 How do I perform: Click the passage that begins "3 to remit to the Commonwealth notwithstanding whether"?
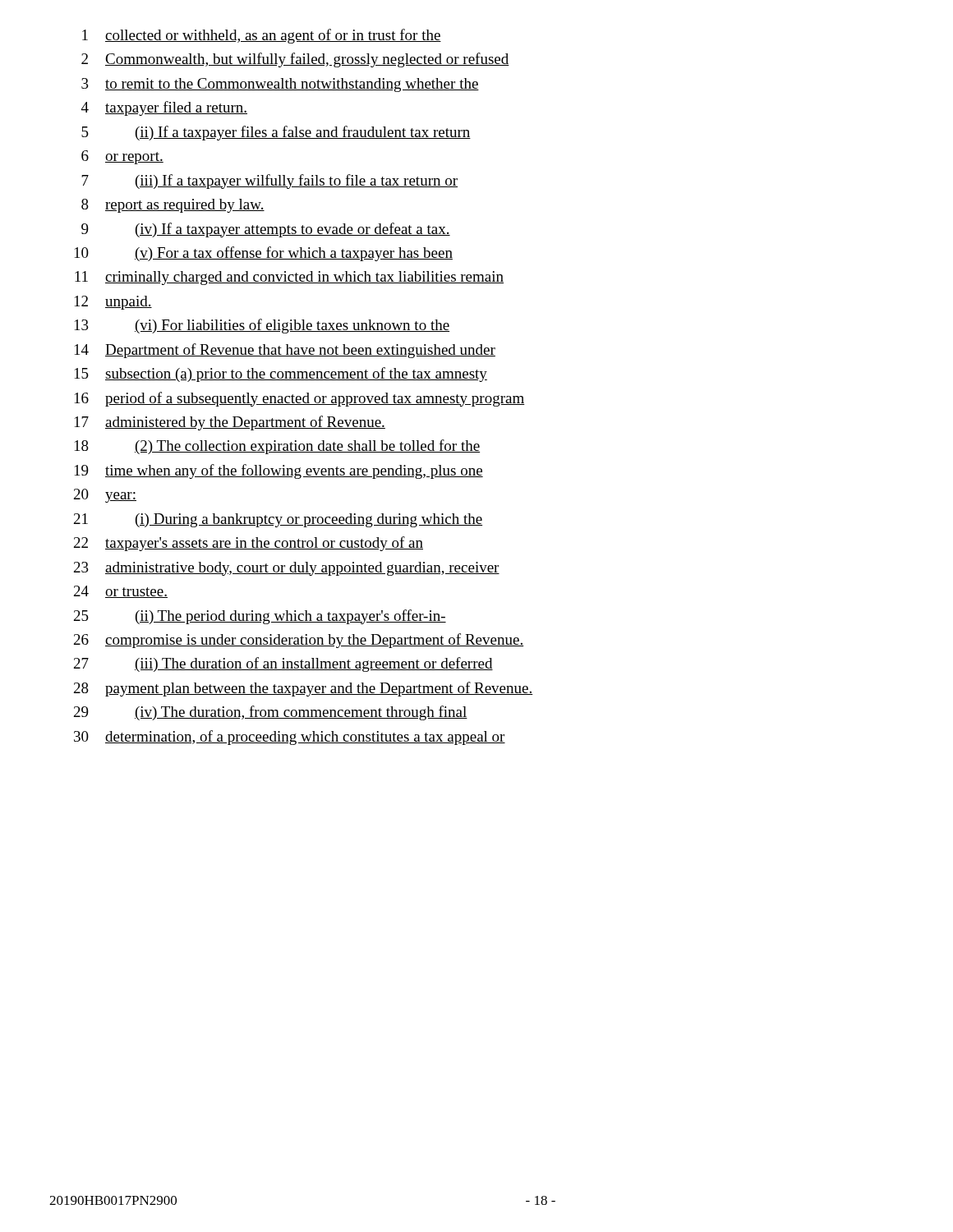(x=476, y=83)
